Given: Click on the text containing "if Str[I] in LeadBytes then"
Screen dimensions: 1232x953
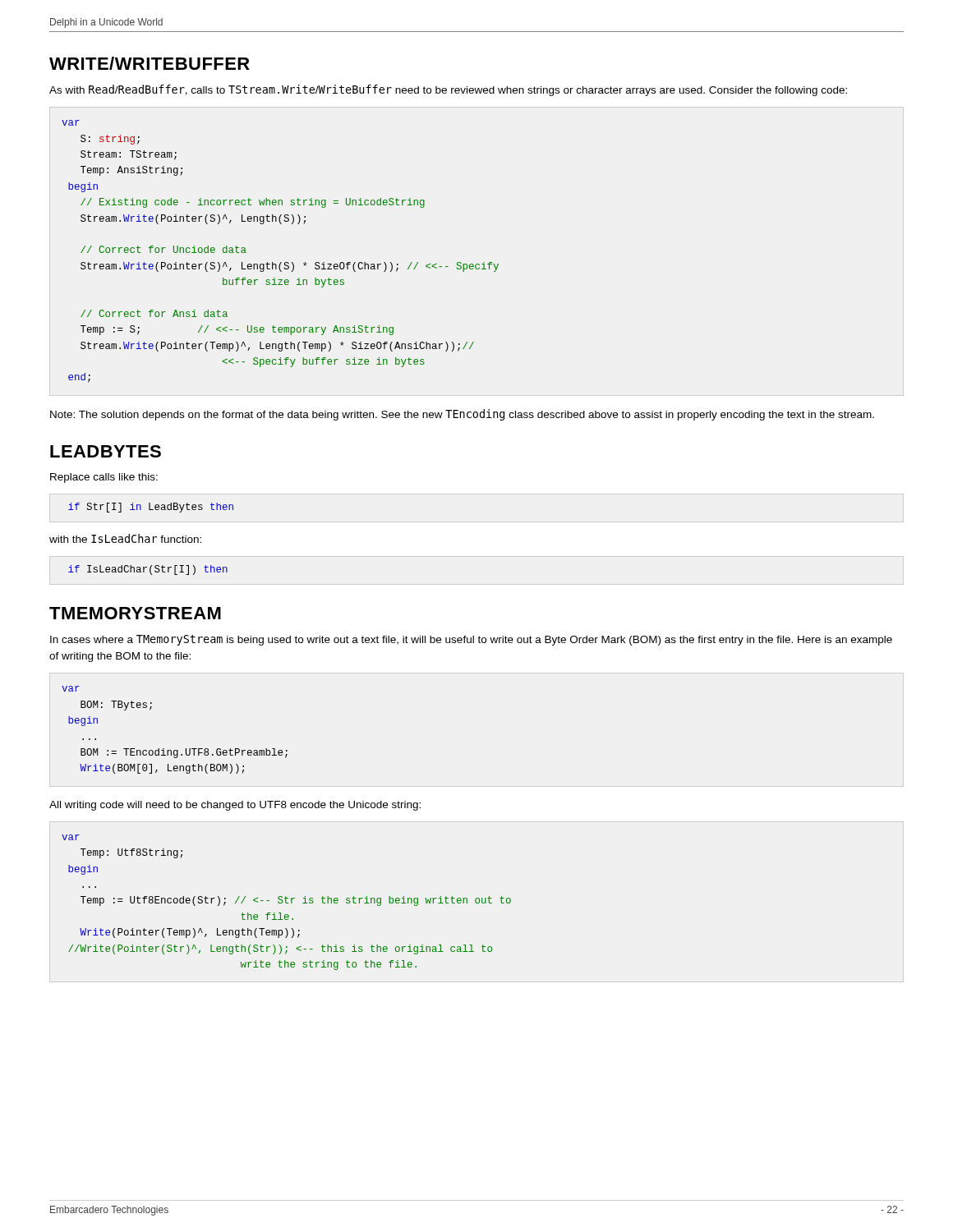Looking at the screenshot, I should (151, 508).
